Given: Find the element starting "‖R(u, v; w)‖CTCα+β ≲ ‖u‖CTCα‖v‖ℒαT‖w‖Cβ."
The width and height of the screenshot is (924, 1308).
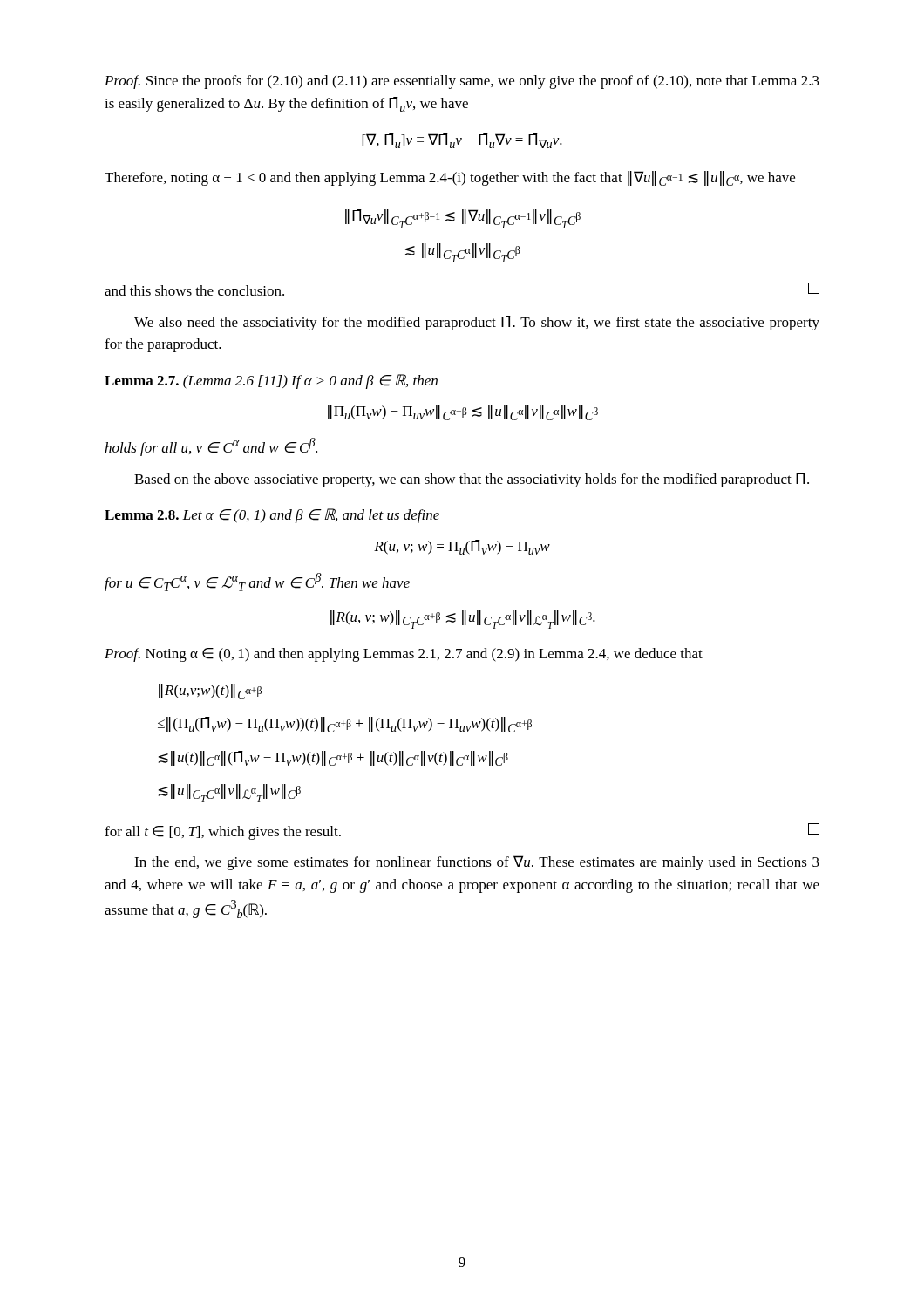Looking at the screenshot, I should [x=462, y=620].
